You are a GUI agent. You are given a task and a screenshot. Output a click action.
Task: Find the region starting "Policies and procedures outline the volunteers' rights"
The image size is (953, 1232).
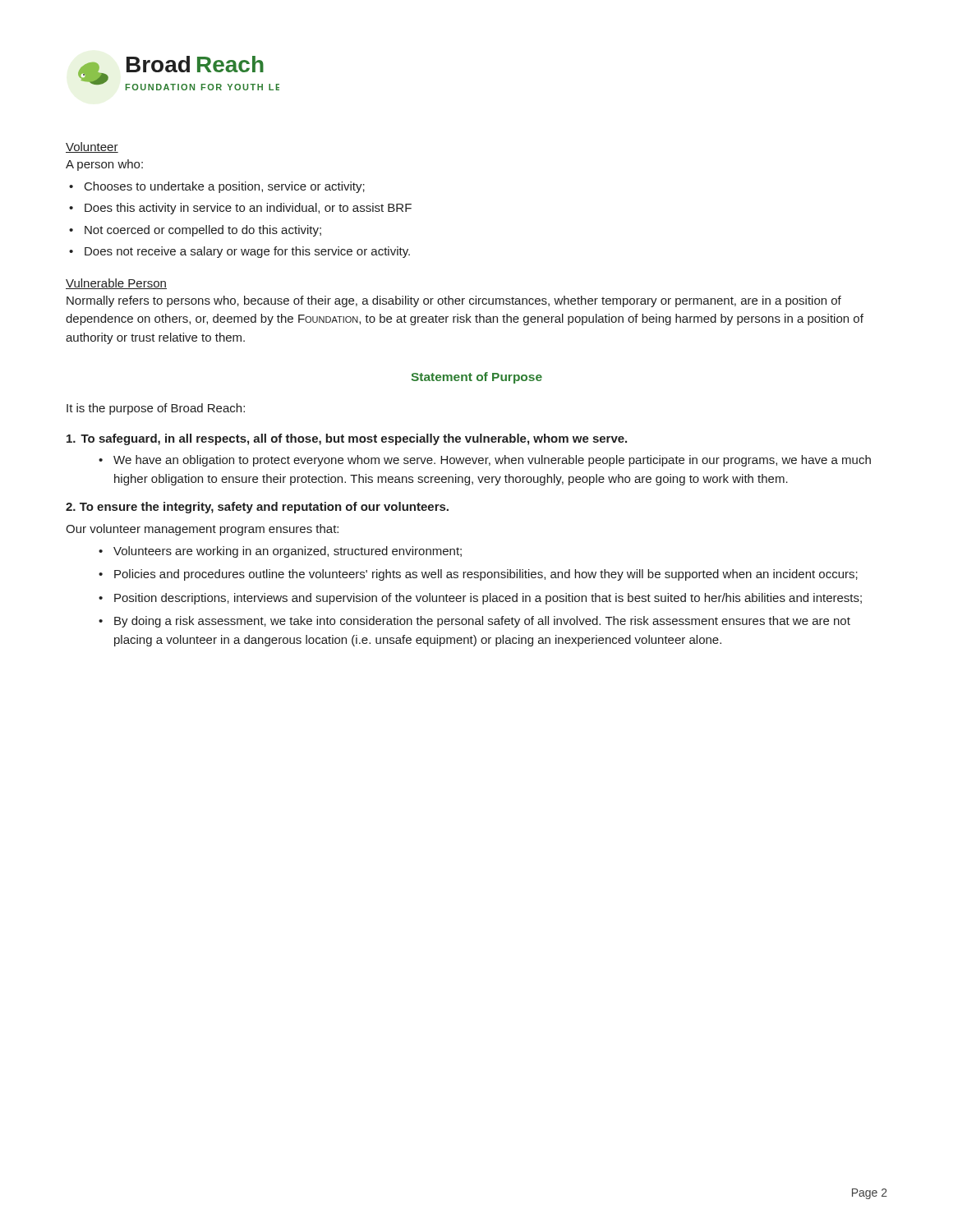click(486, 574)
